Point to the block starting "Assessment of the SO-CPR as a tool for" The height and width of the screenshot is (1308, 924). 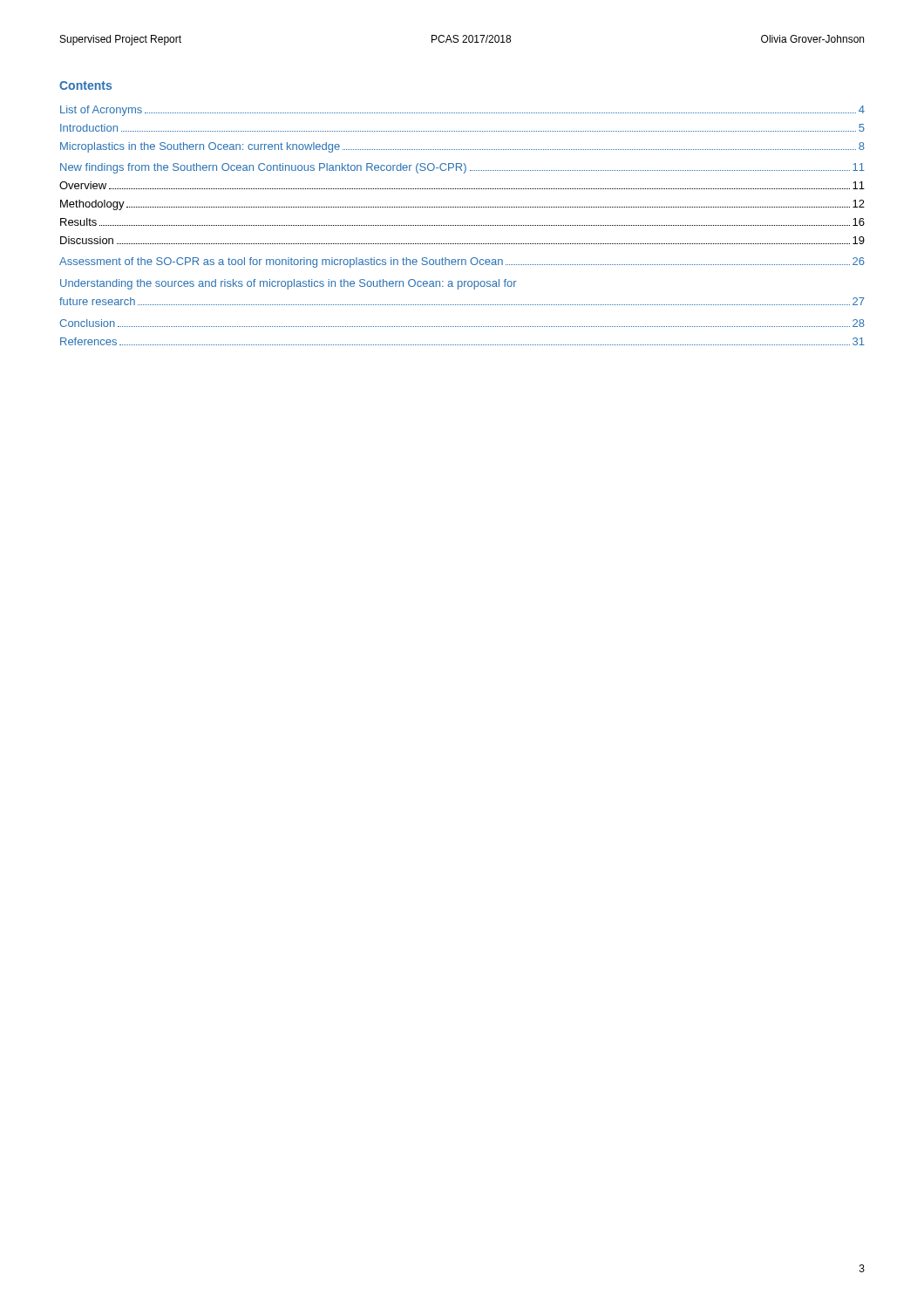pos(462,262)
